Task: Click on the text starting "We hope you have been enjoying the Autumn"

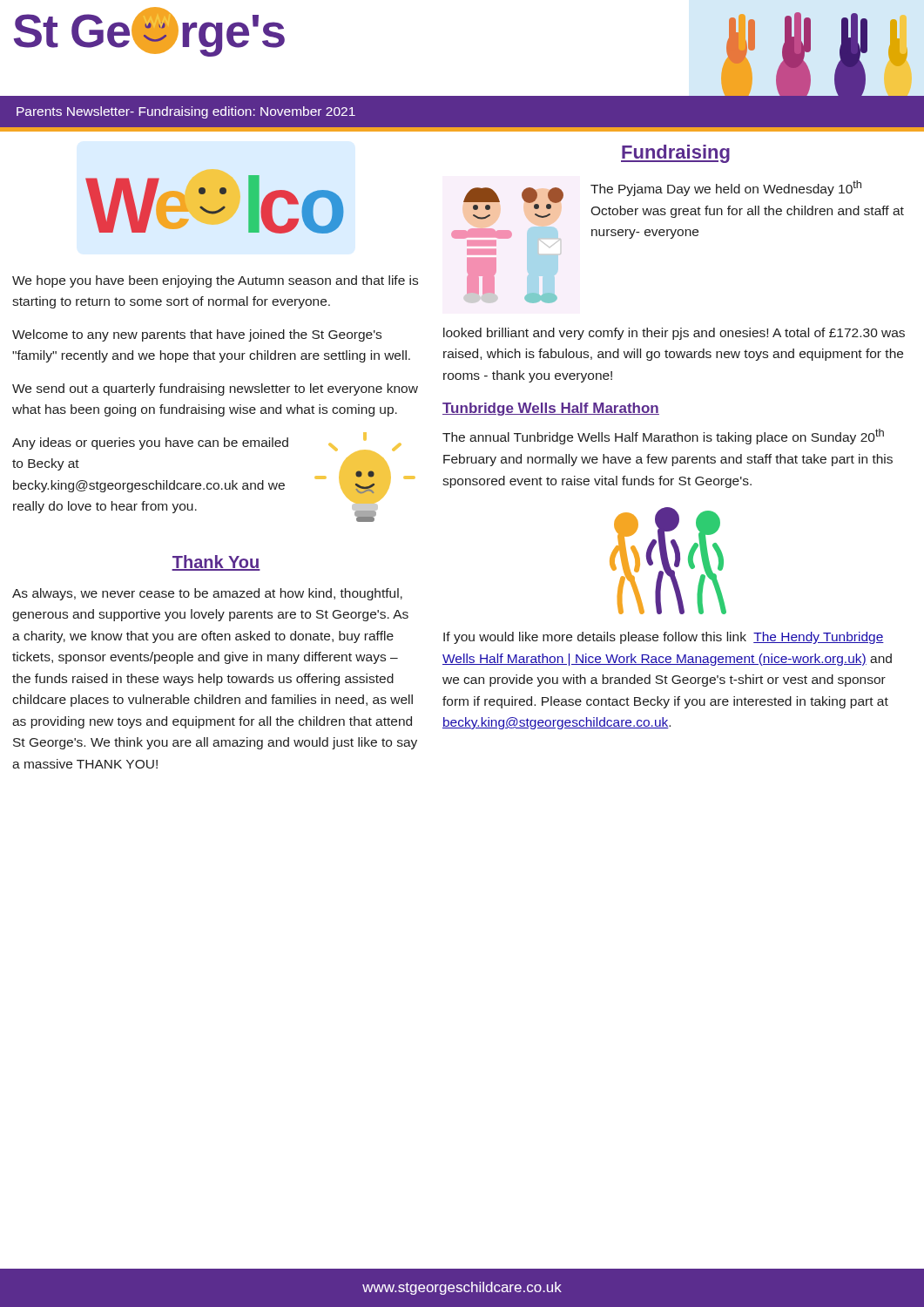Action: tap(215, 291)
